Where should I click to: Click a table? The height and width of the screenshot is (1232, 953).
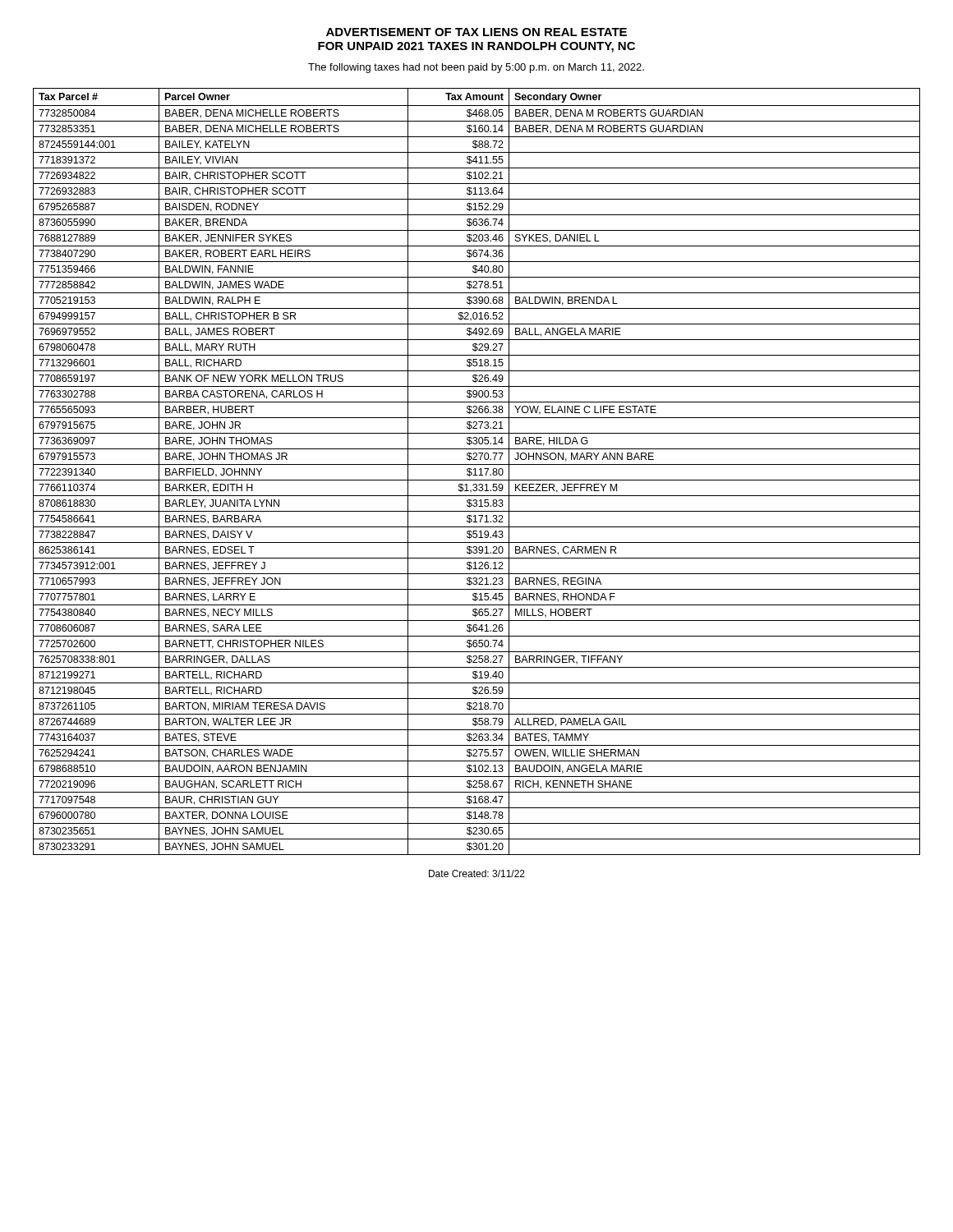(476, 471)
